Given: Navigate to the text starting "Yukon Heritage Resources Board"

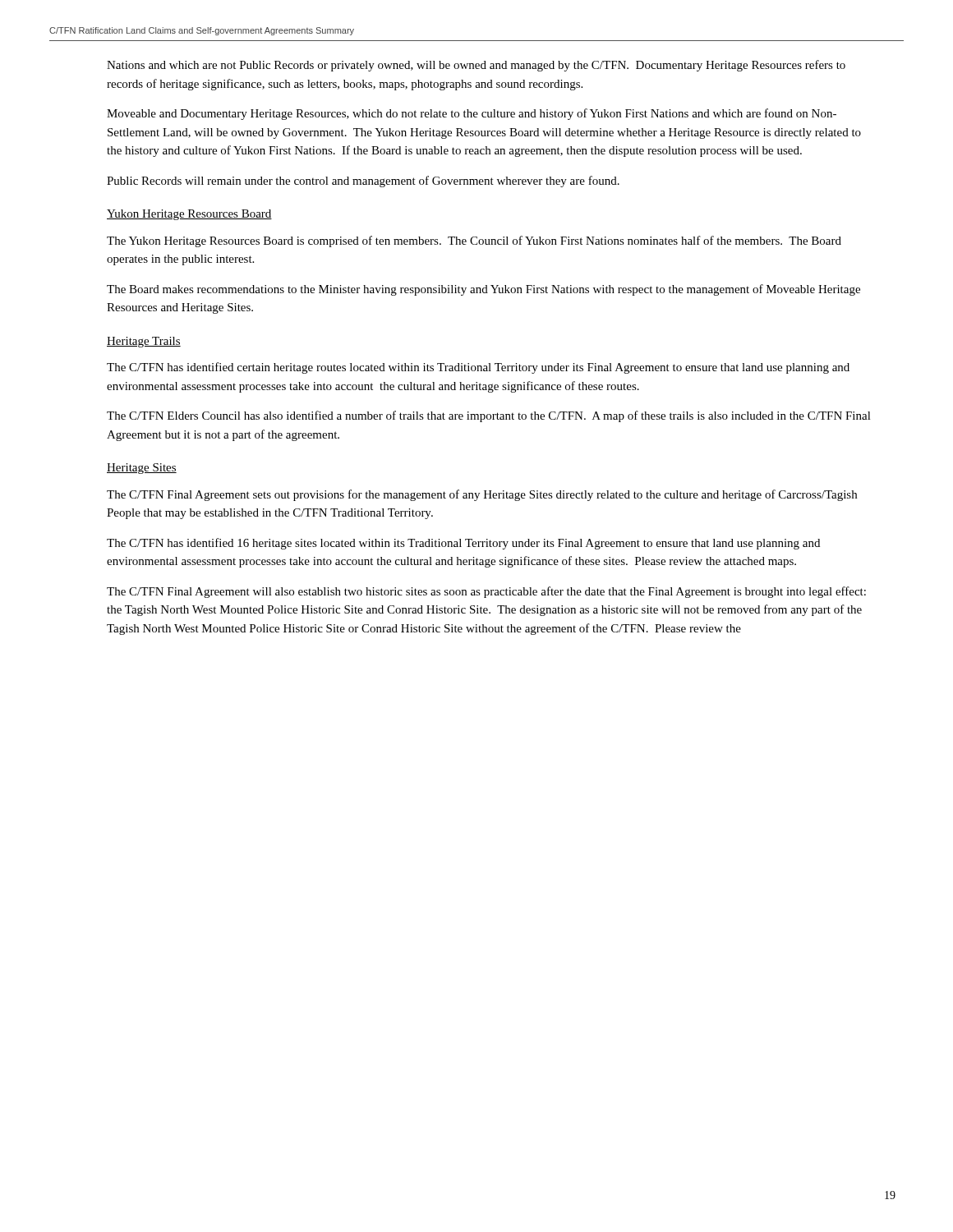Looking at the screenshot, I should (x=189, y=214).
